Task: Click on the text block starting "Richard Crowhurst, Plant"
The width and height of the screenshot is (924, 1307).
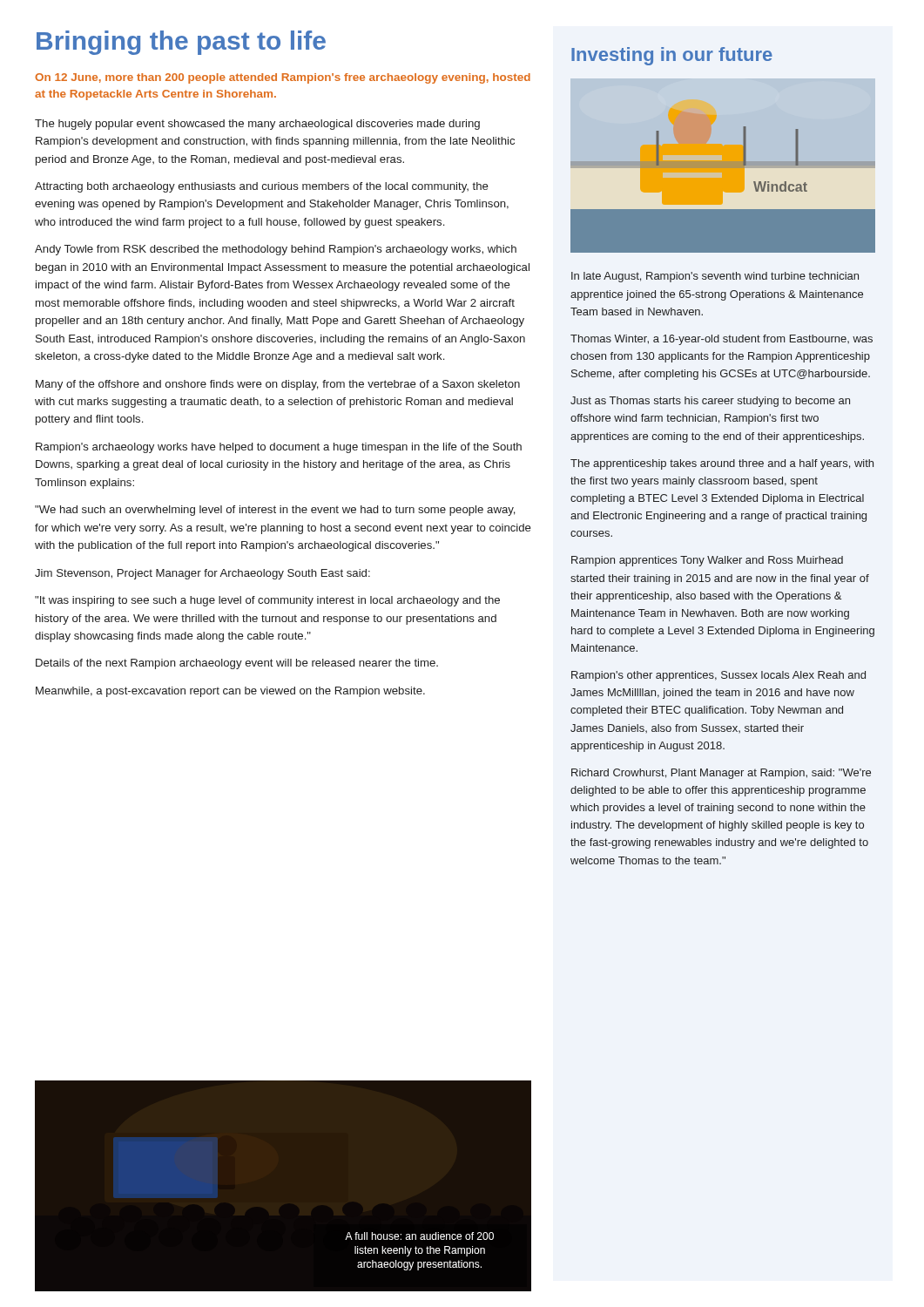Action: (723, 817)
